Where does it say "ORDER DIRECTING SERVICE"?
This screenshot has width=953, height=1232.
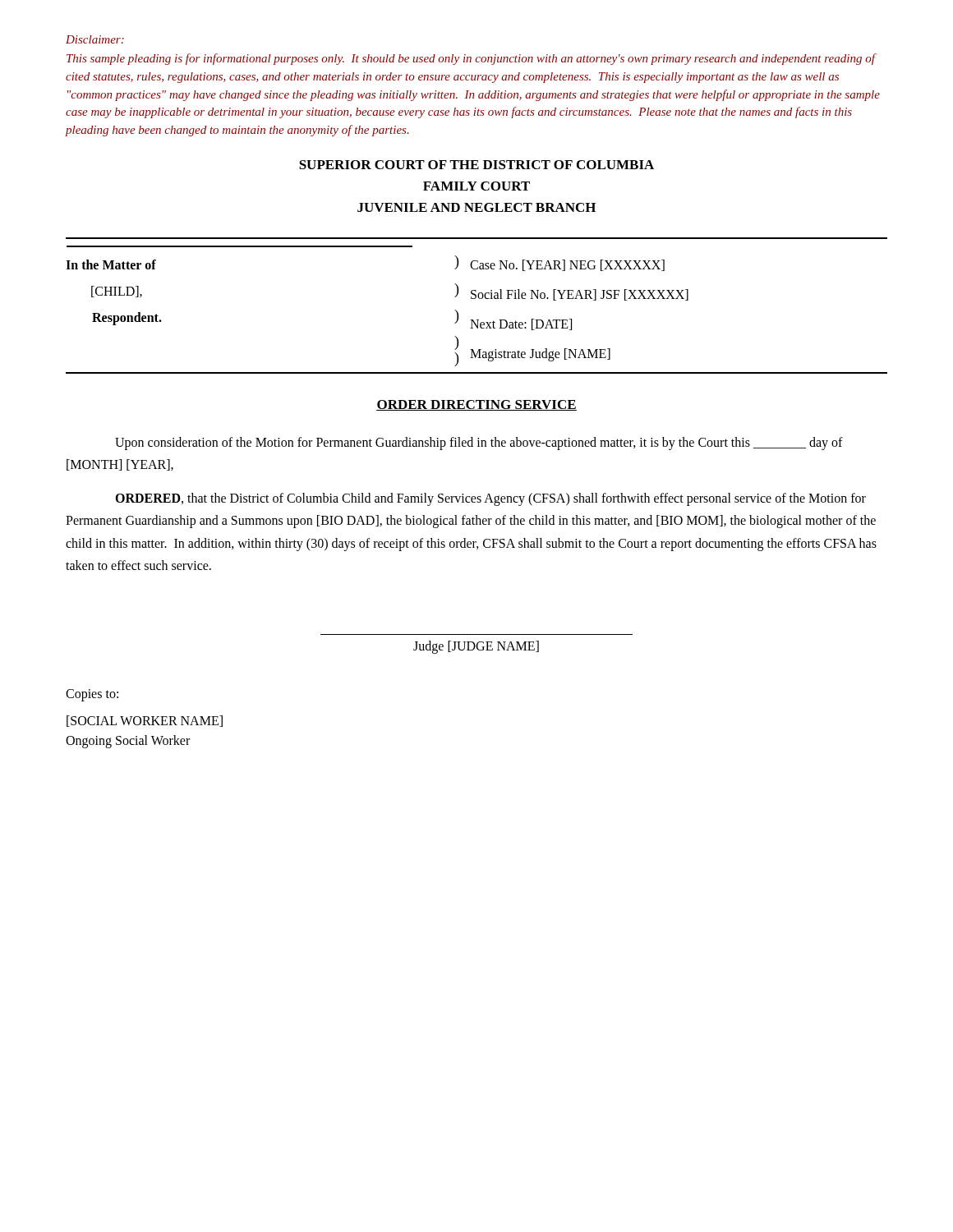[x=476, y=404]
